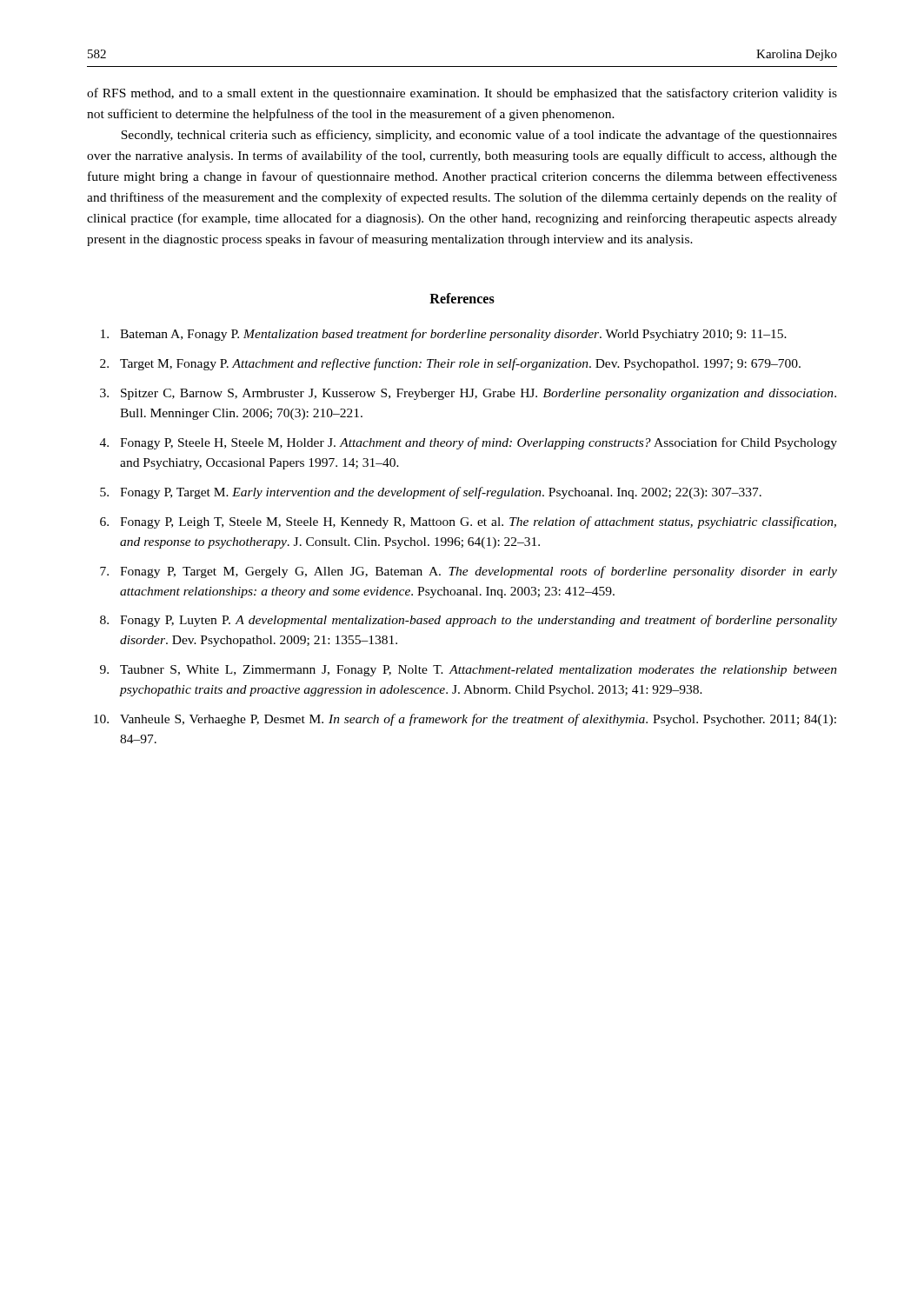Locate the text starting "8. Fonagy P, Luyten P."

click(x=462, y=631)
